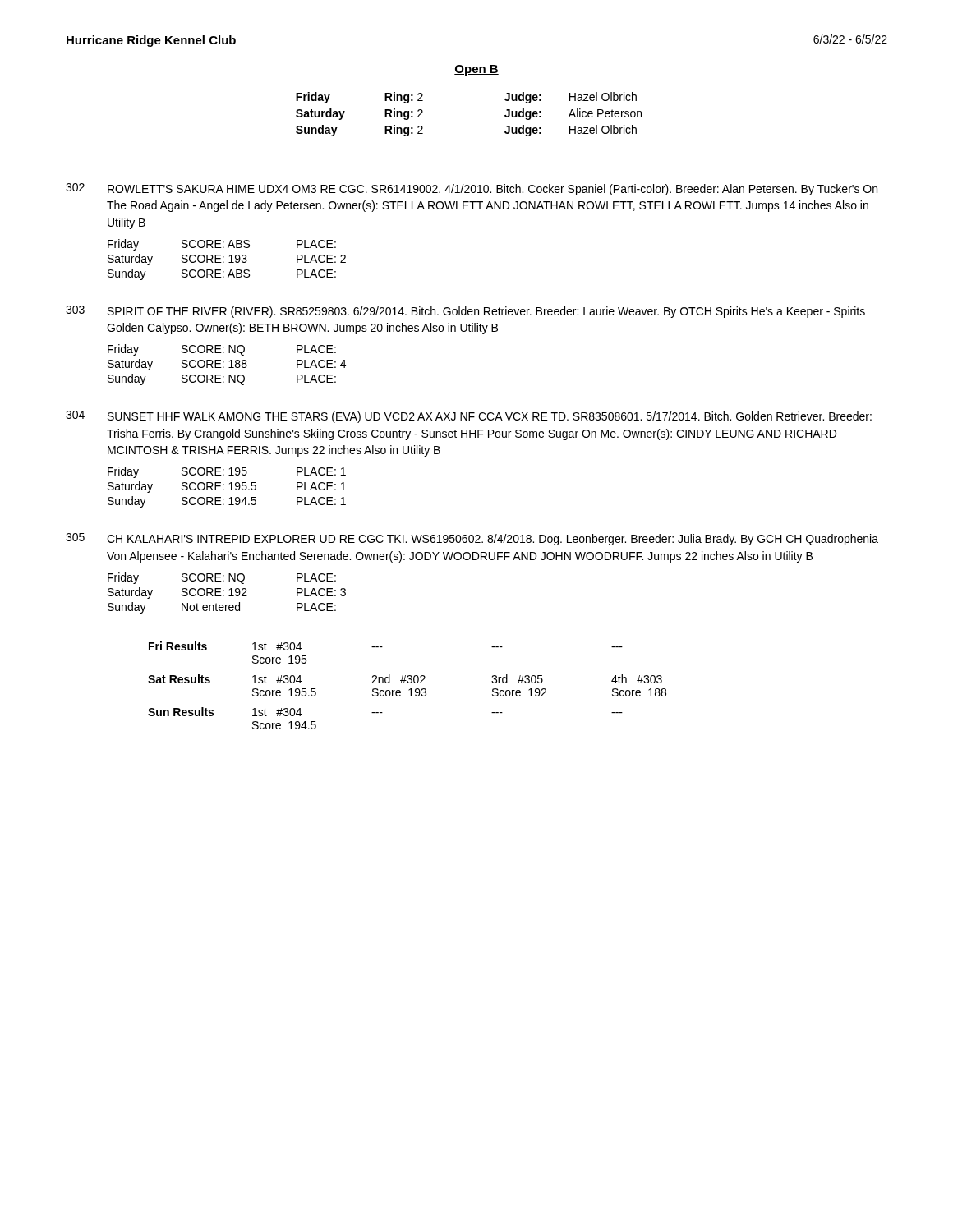Image resolution: width=953 pixels, height=1232 pixels.
Task: Select the table that reads "Friday SCORE: 195 PLACE: 1"
Action: pos(497,487)
